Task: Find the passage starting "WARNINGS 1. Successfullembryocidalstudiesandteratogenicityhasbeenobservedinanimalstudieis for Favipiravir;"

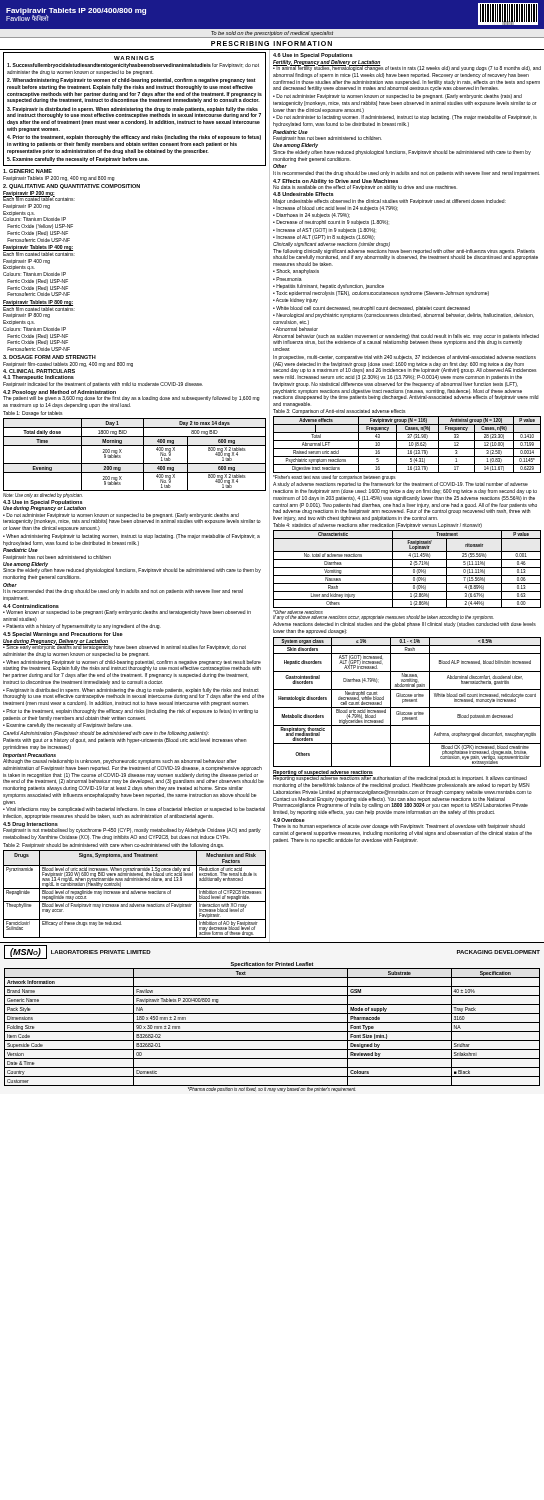Action: pos(135,109)
